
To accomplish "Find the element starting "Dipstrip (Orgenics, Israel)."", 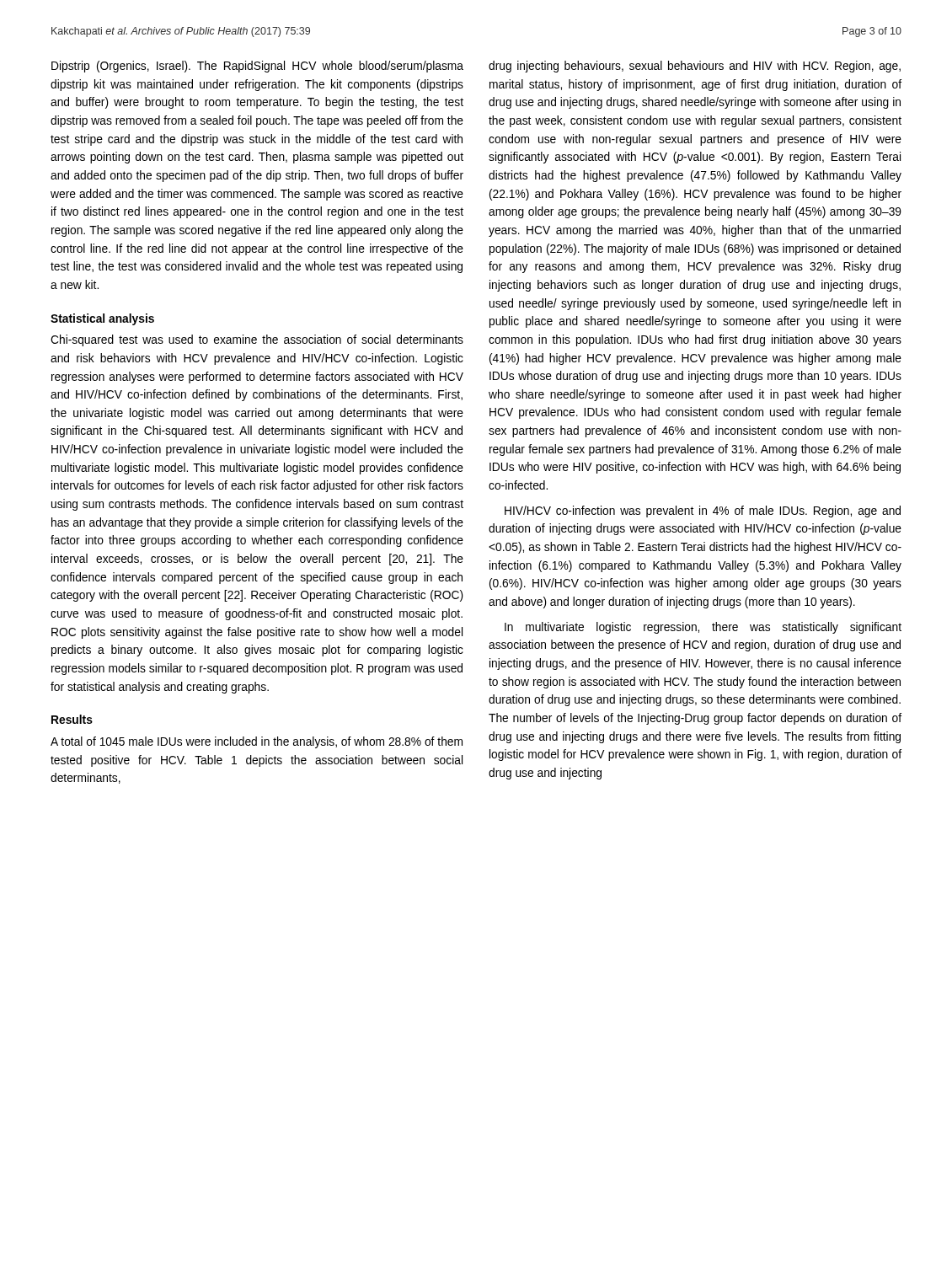I will pyautogui.click(x=257, y=176).
